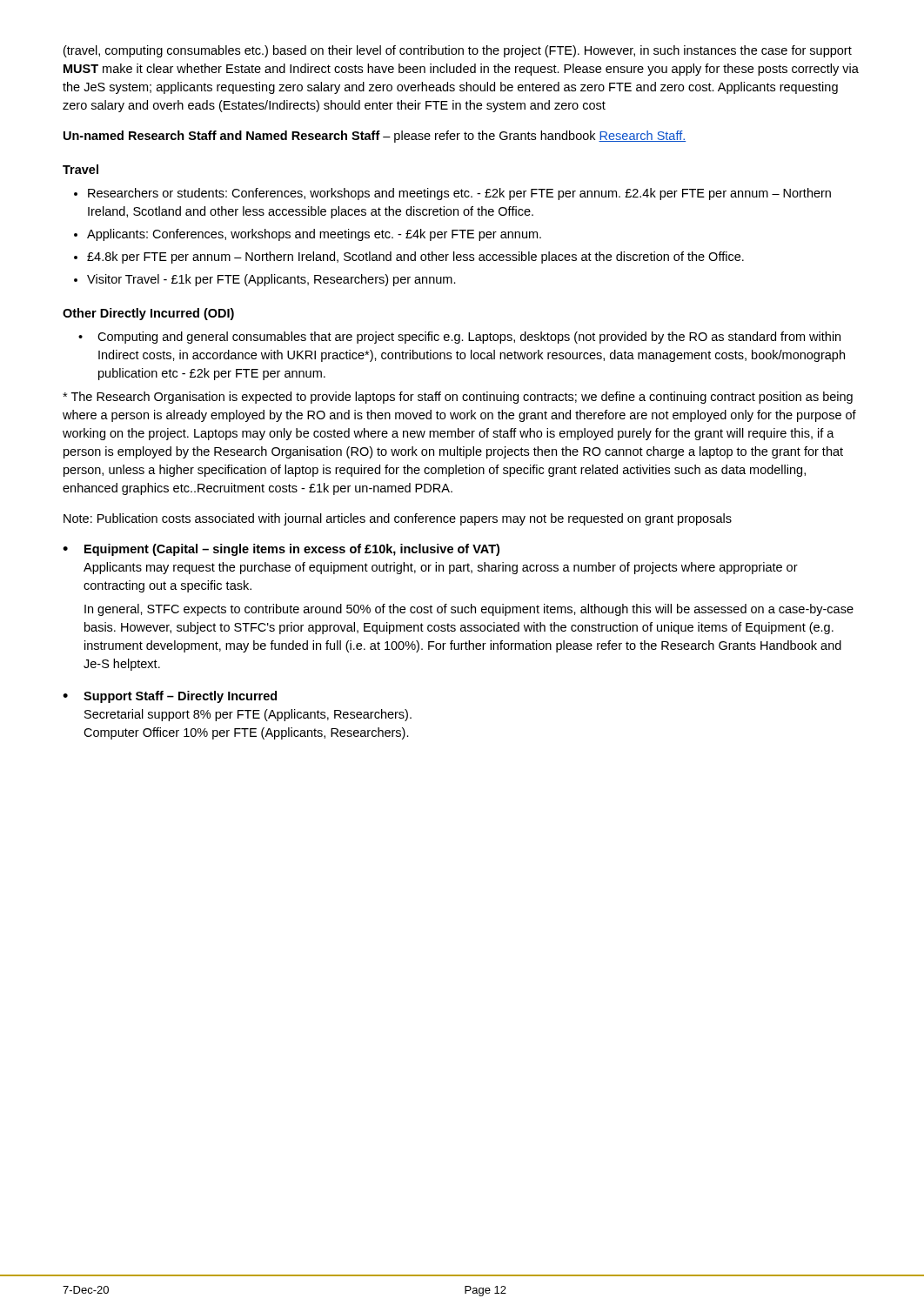Locate the text block with the text "The Research Organisation"
Viewport: 924px width, 1305px height.
(x=459, y=443)
